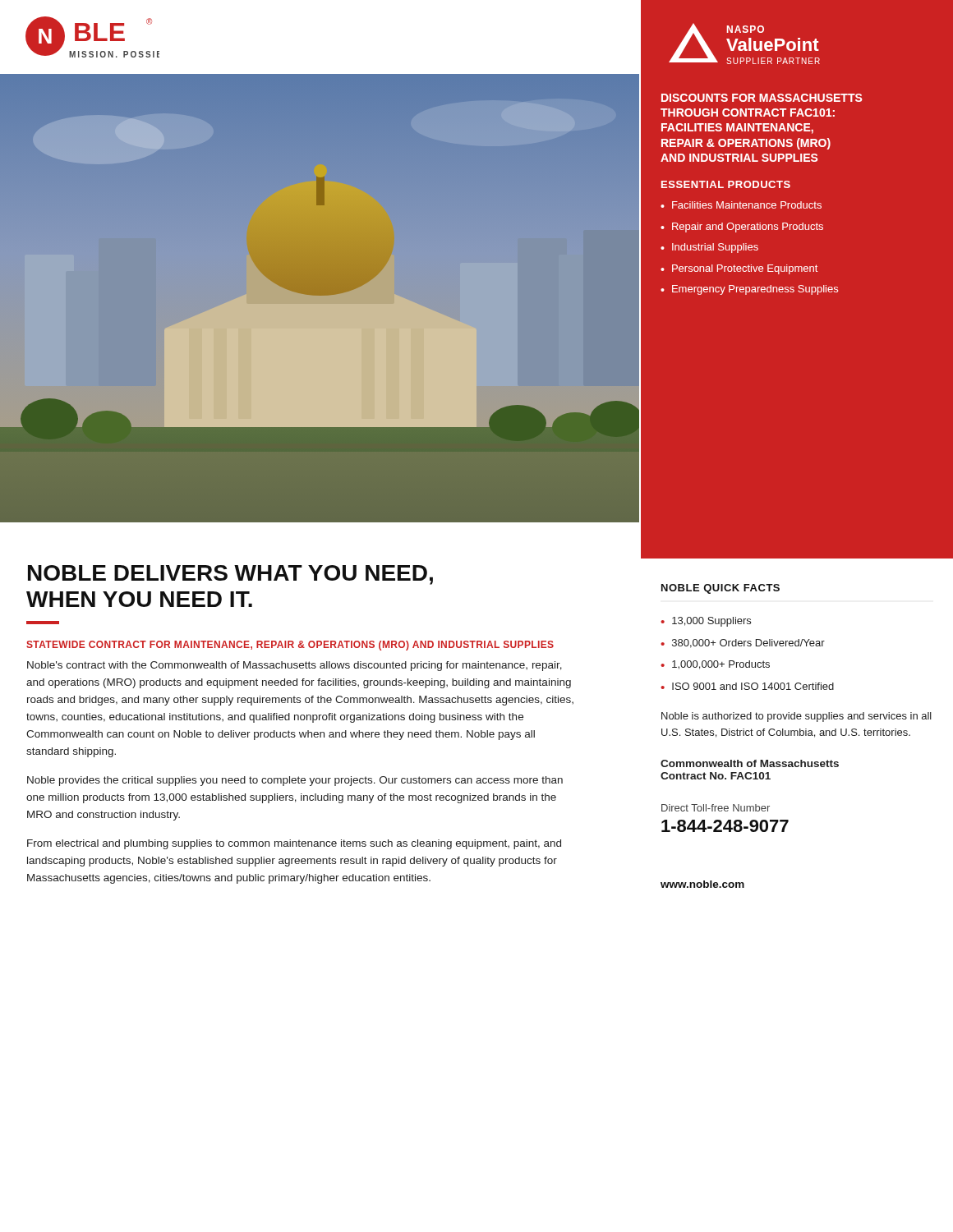Find the photo
This screenshot has height=1232, width=953.
tap(320, 298)
